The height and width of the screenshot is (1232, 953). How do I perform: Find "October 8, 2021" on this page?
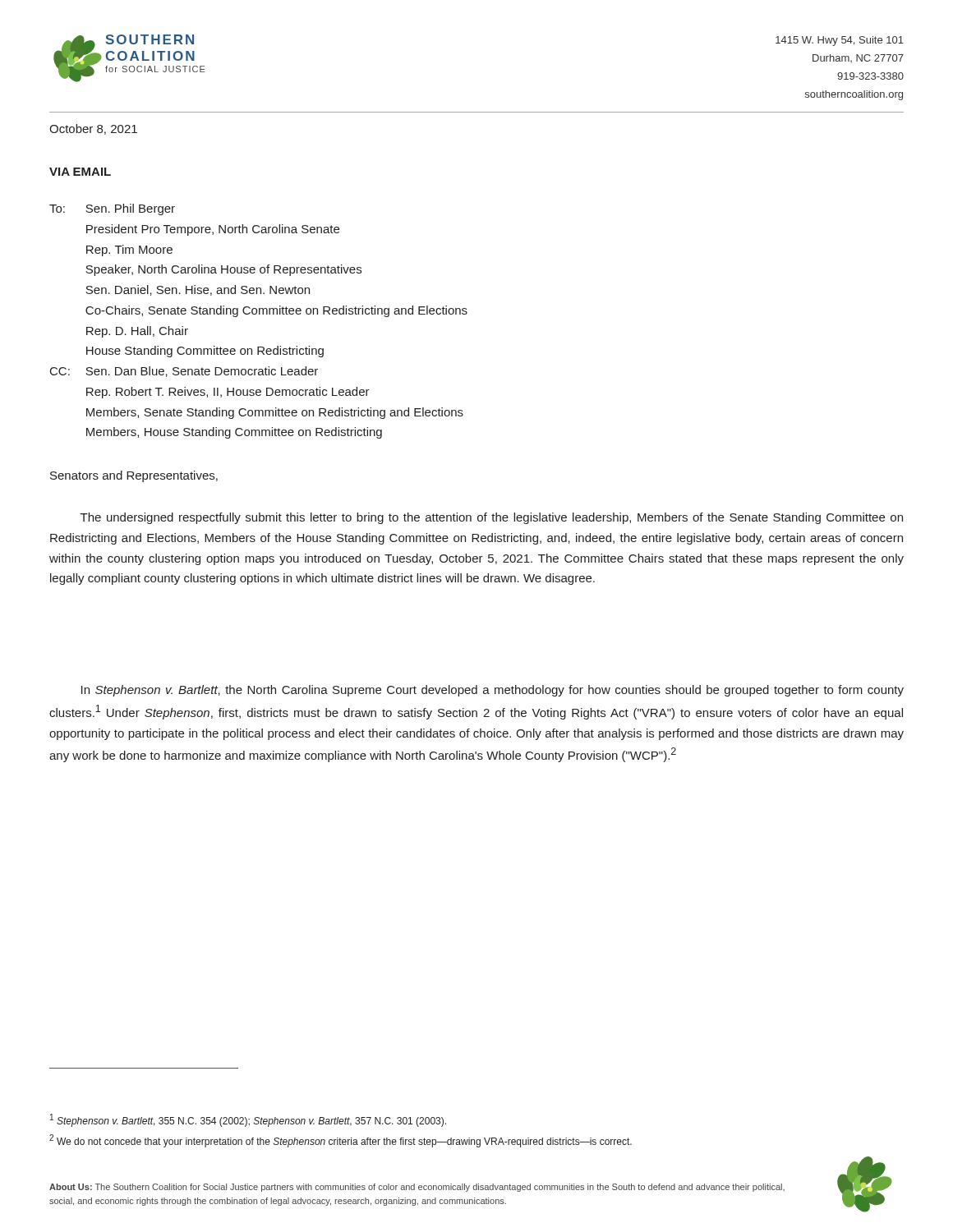[93, 129]
